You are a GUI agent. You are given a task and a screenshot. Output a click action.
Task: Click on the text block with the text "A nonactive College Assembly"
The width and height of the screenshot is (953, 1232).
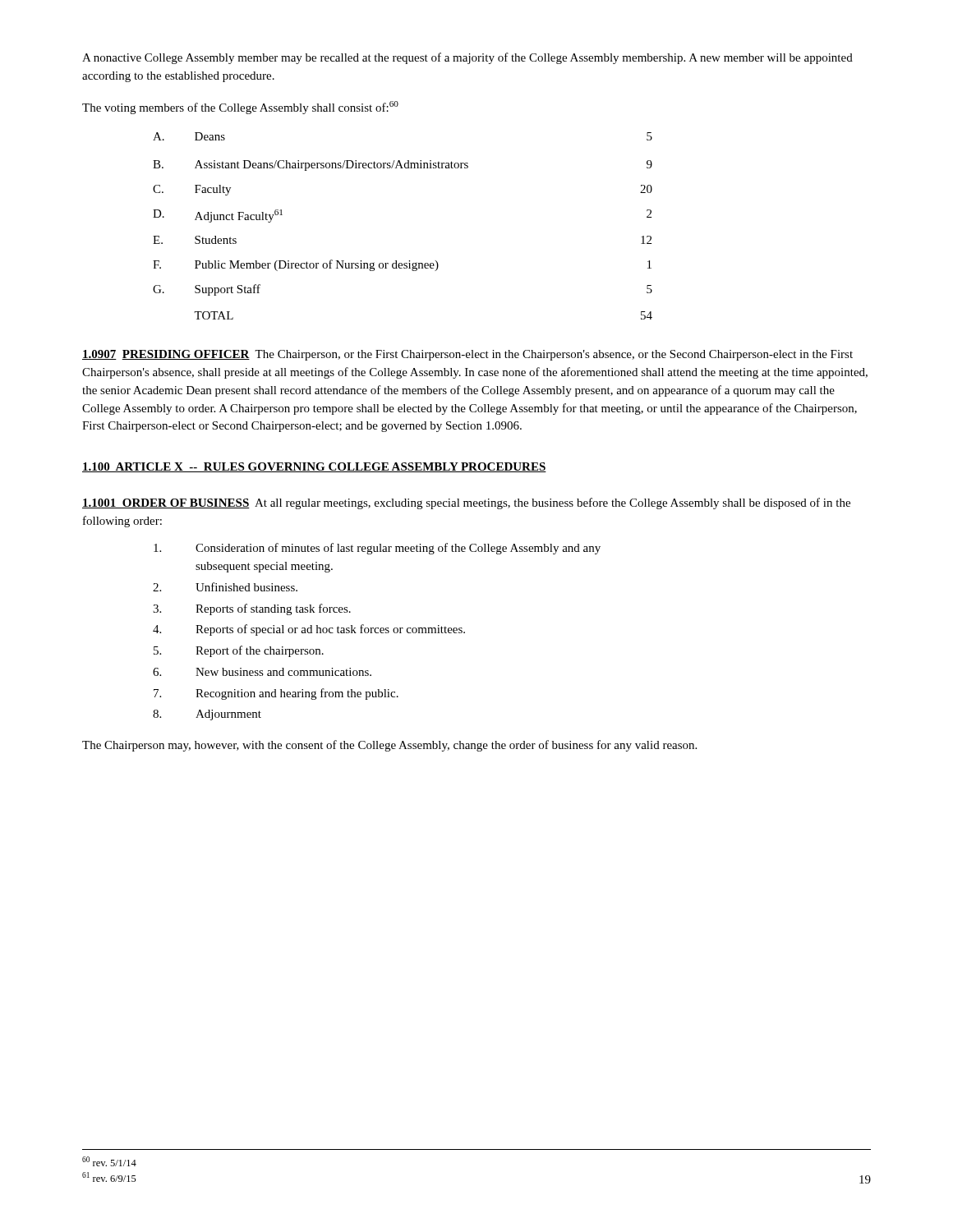point(467,66)
